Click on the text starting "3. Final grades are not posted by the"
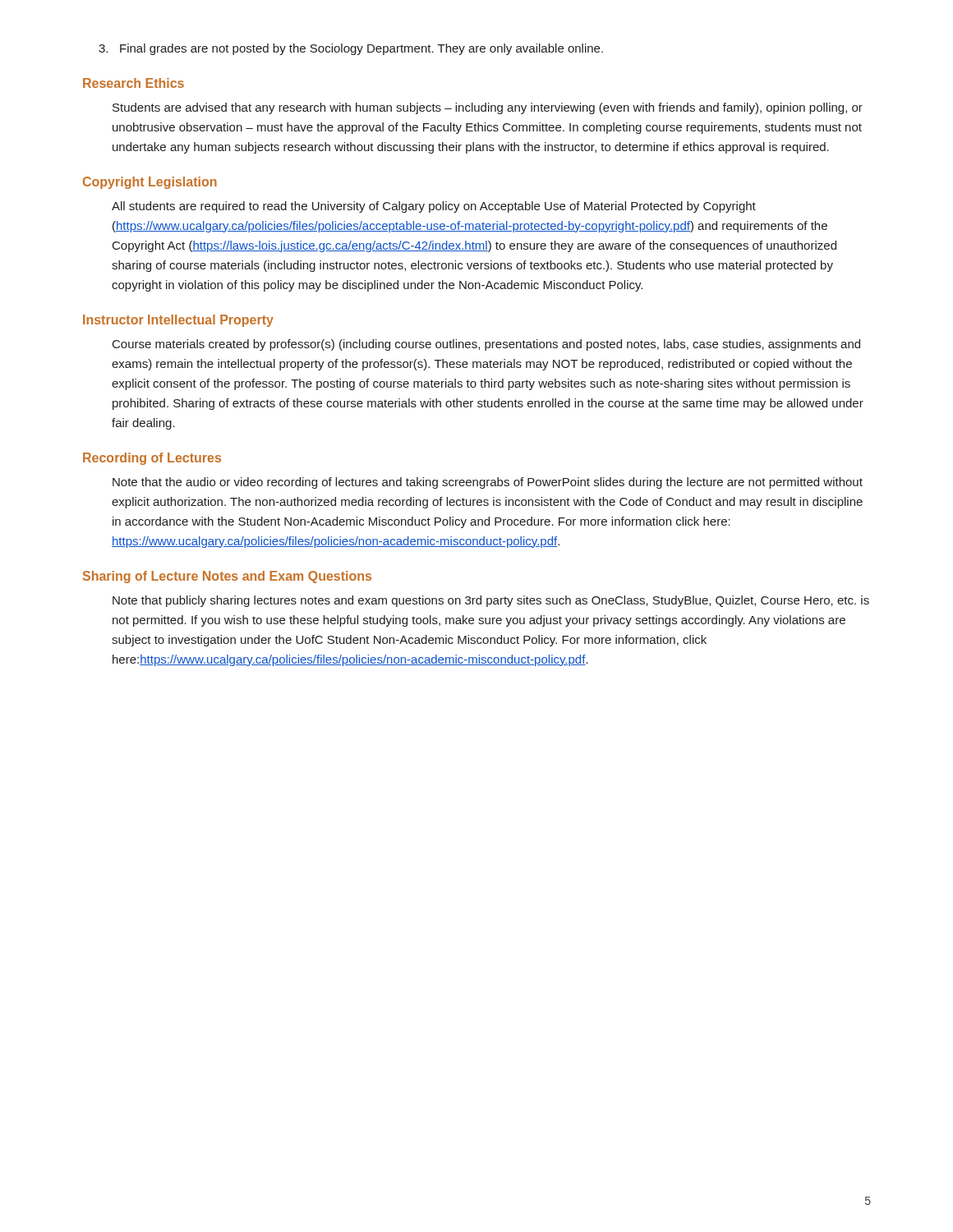Screen dimensions: 1232x953 [351, 48]
